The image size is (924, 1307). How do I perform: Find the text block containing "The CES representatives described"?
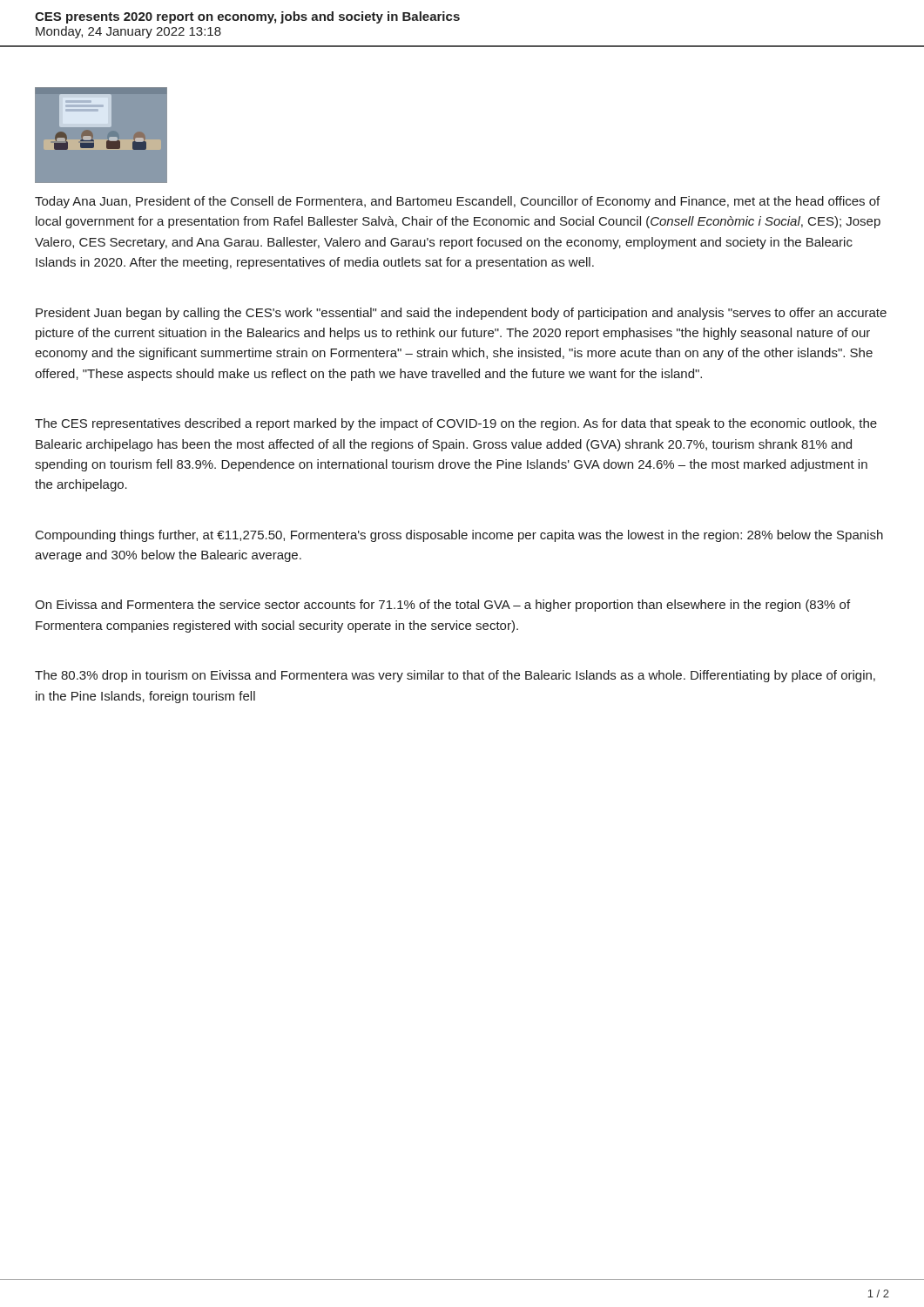tap(456, 454)
